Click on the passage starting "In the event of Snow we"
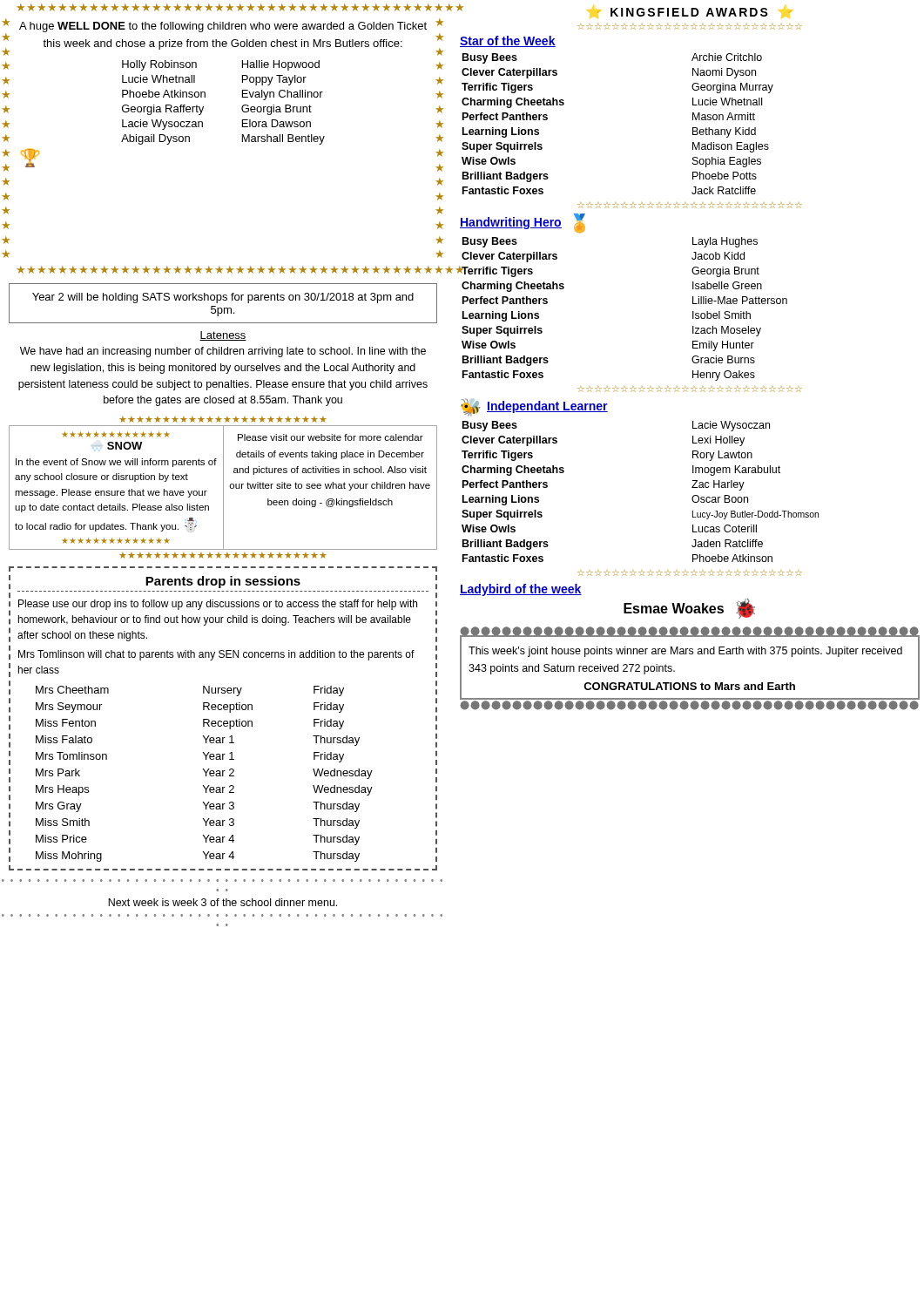The height and width of the screenshot is (1307, 924). [x=116, y=495]
